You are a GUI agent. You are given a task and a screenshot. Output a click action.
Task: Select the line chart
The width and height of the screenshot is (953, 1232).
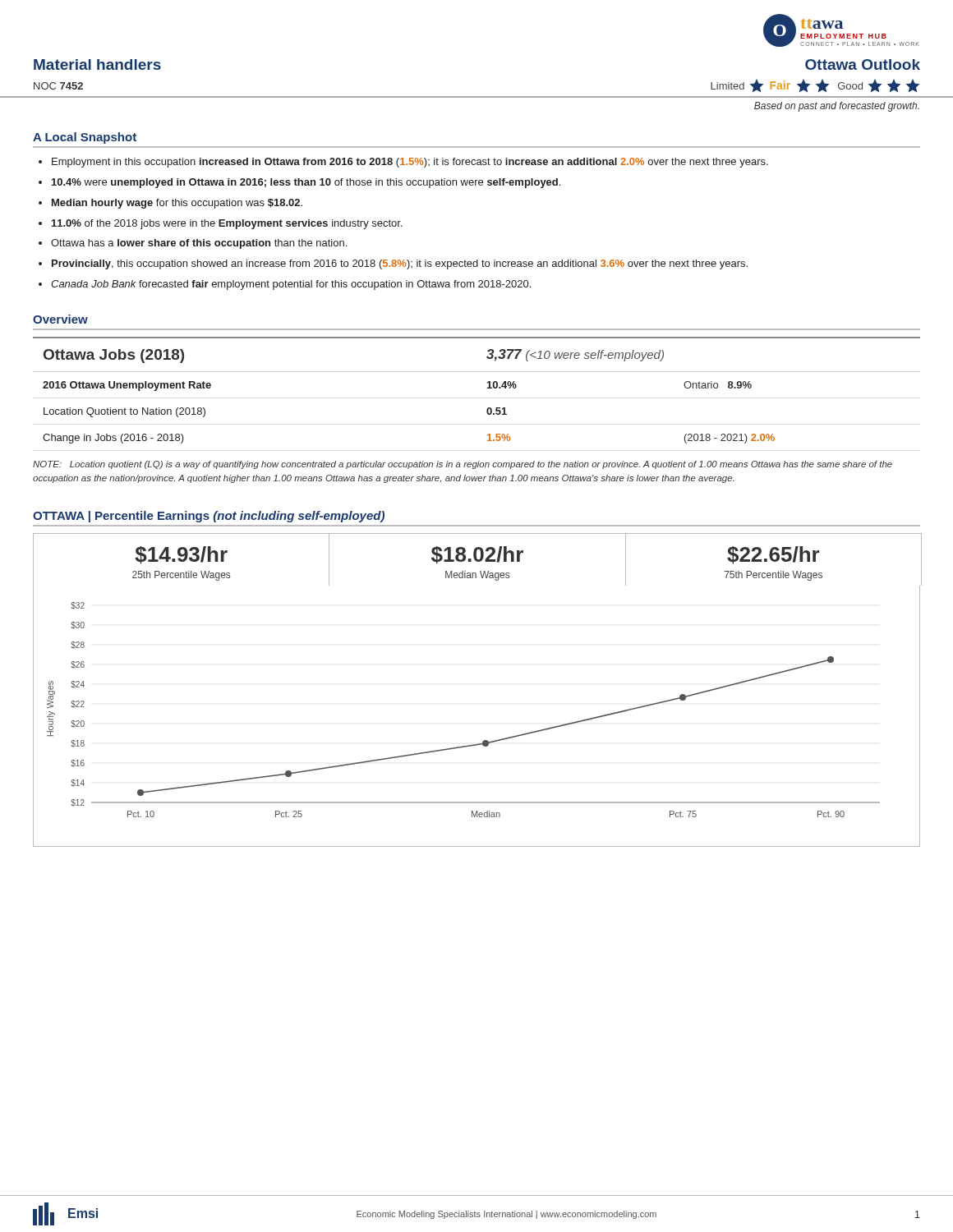pyautogui.click(x=476, y=717)
